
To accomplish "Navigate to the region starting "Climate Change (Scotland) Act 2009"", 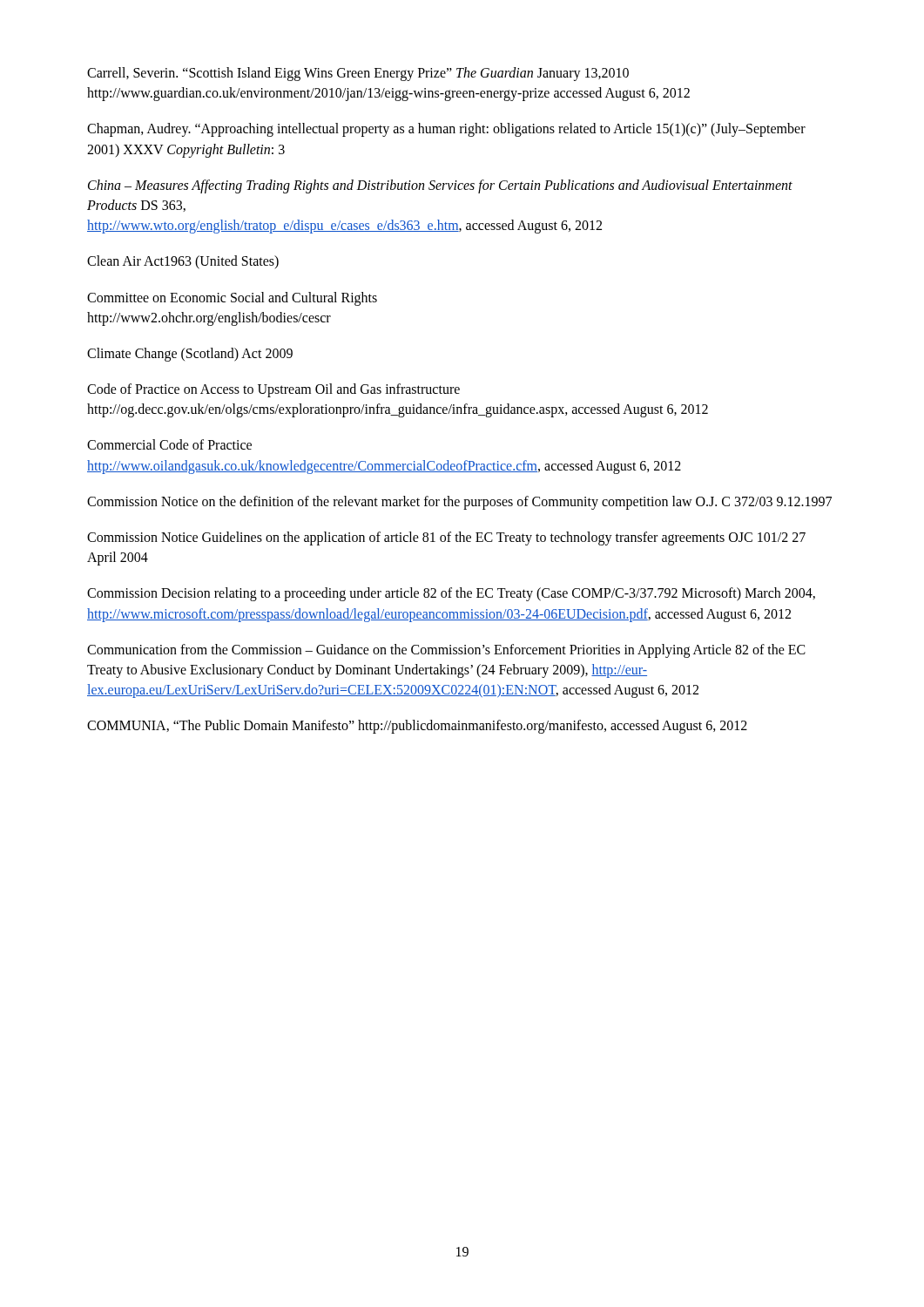I will pos(190,353).
